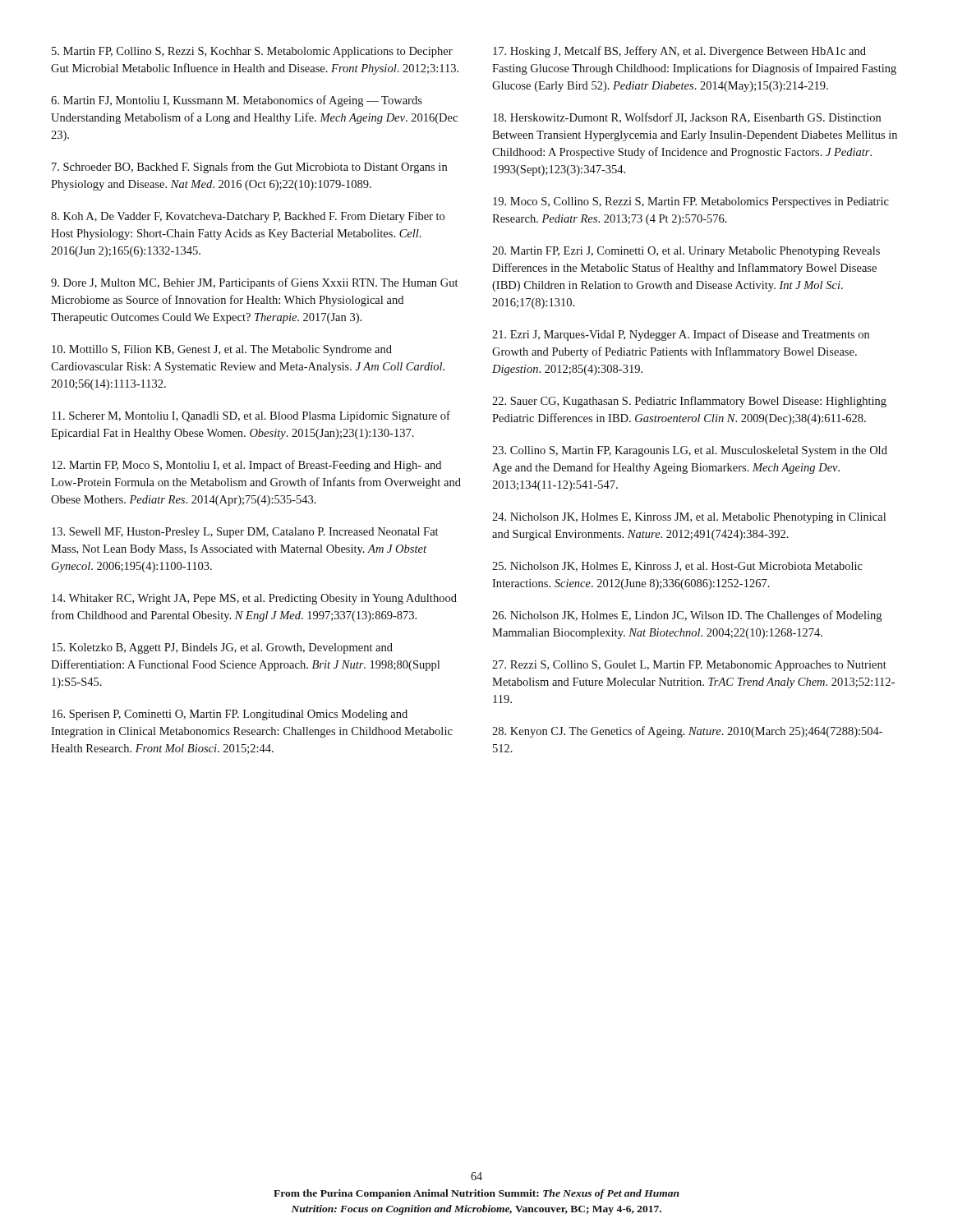Find the block on this page that starts "7. Schroeder BO, Backhed F. Signals from"
This screenshot has width=953, height=1232.
(249, 175)
